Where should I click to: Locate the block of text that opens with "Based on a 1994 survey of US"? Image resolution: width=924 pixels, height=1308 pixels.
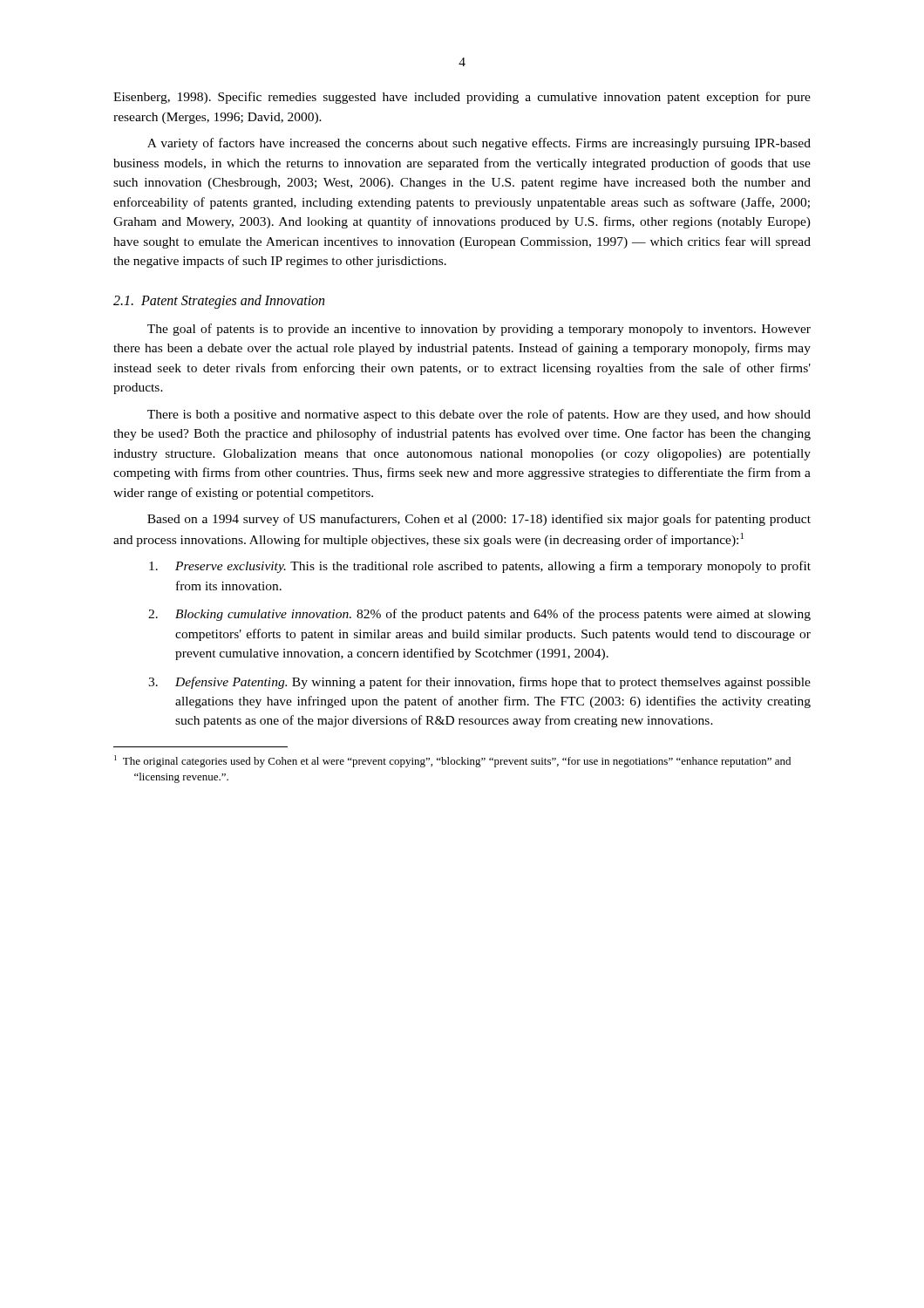click(x=462, y=529)
